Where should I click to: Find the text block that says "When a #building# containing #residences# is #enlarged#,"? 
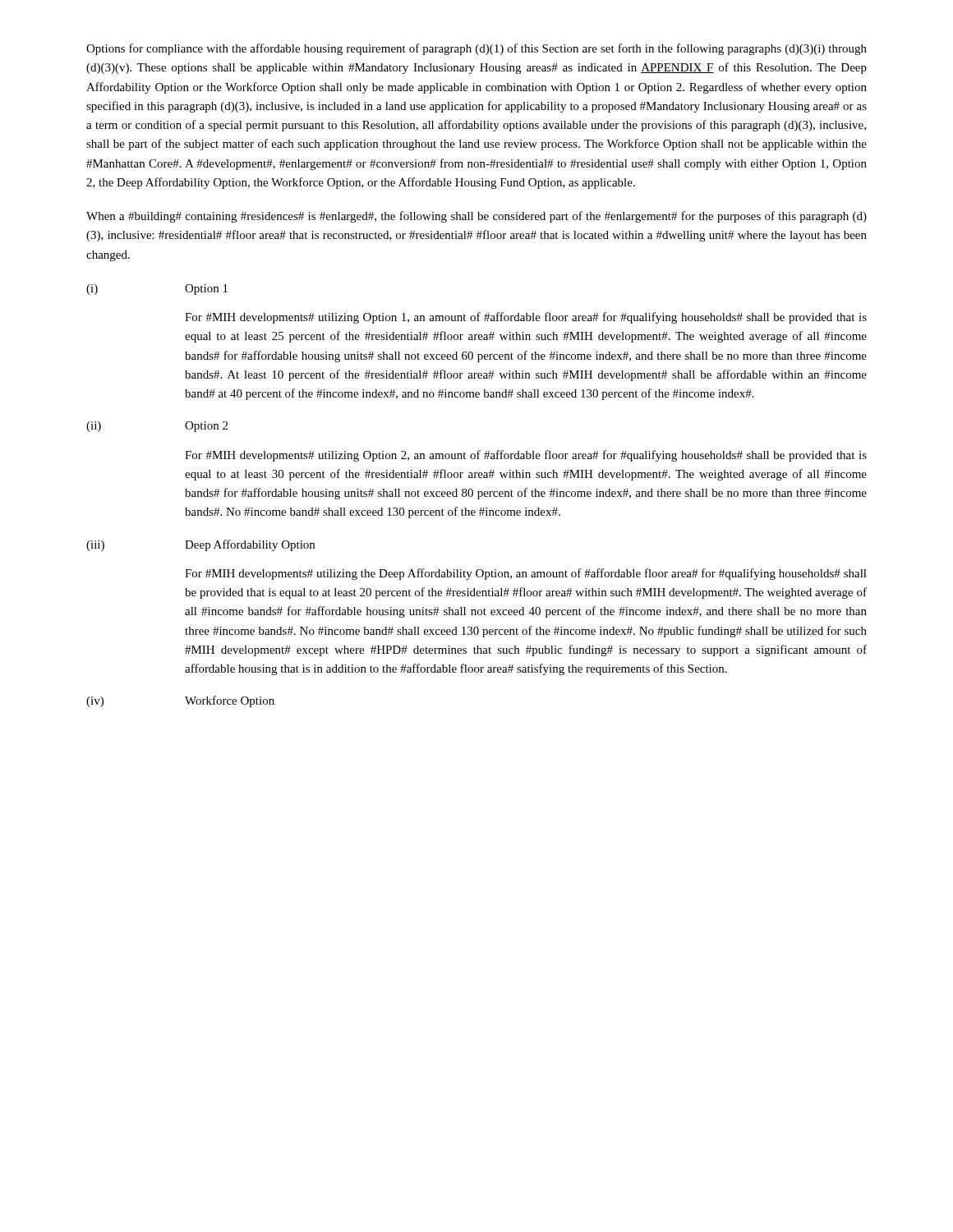tap(476, 235)
